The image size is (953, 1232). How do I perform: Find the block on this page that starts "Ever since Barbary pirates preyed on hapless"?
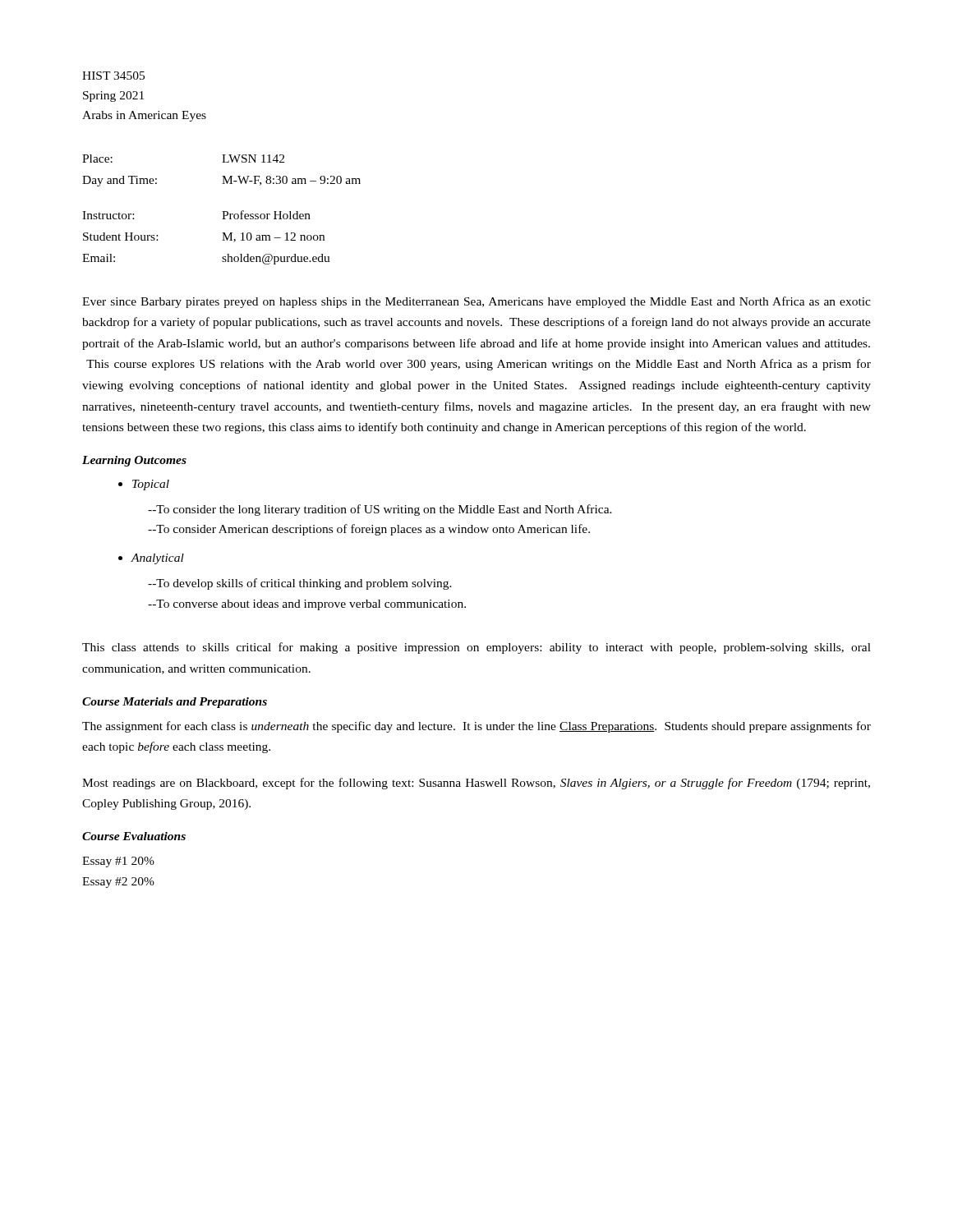tap(476, 364)
